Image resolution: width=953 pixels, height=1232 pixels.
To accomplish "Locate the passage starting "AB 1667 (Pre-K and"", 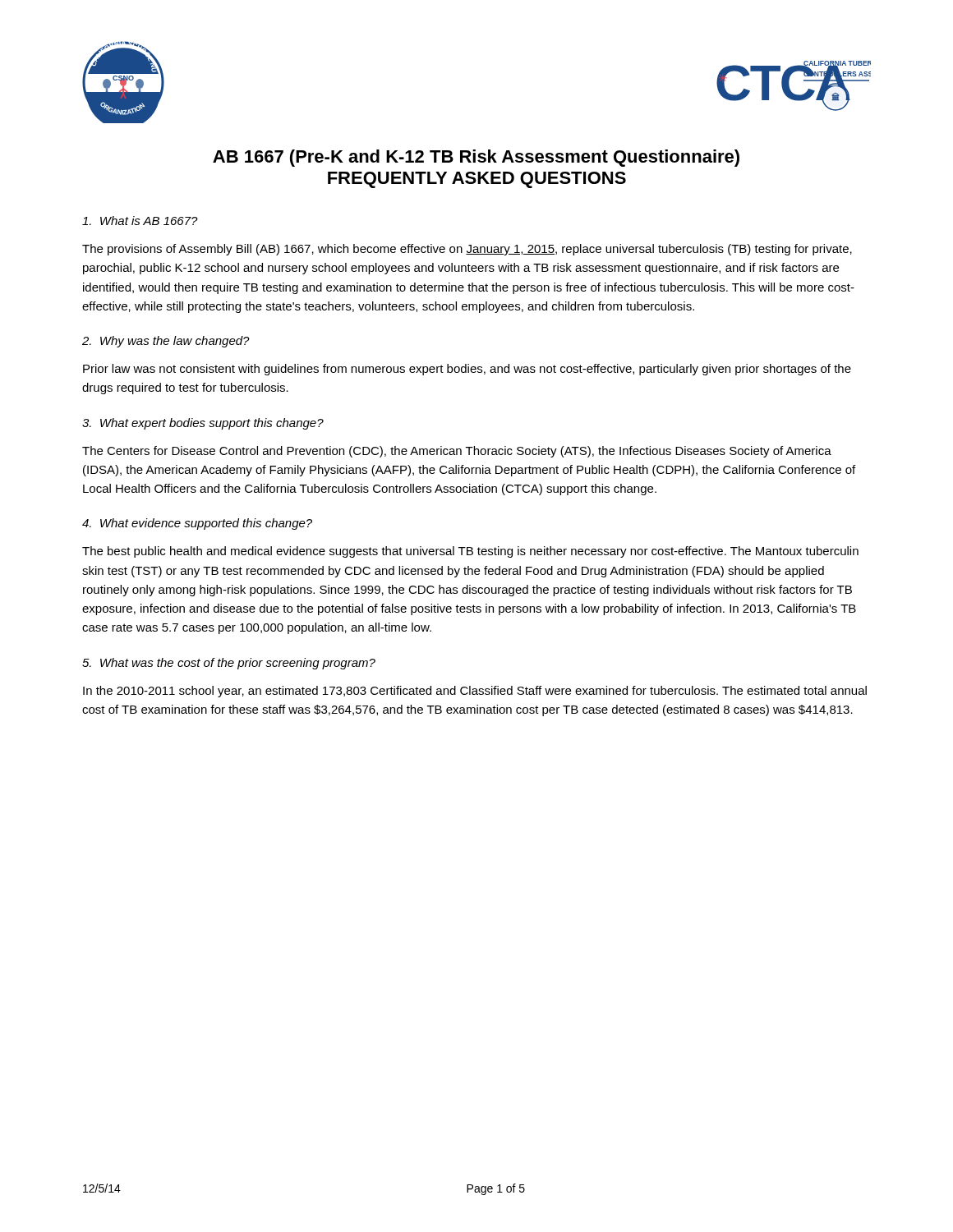I will (x=476, y=168).
